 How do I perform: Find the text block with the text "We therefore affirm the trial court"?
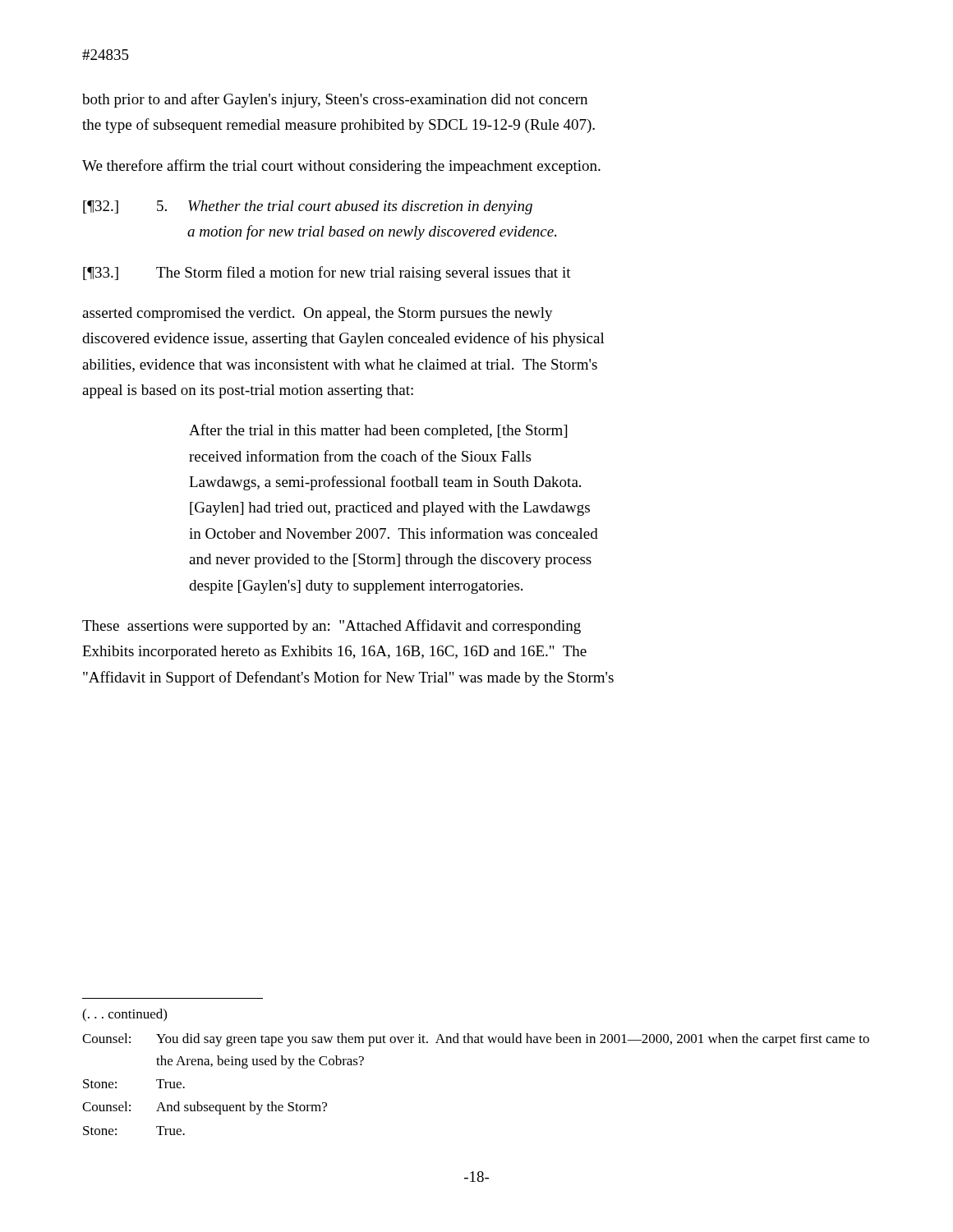(x=342, y=165)
